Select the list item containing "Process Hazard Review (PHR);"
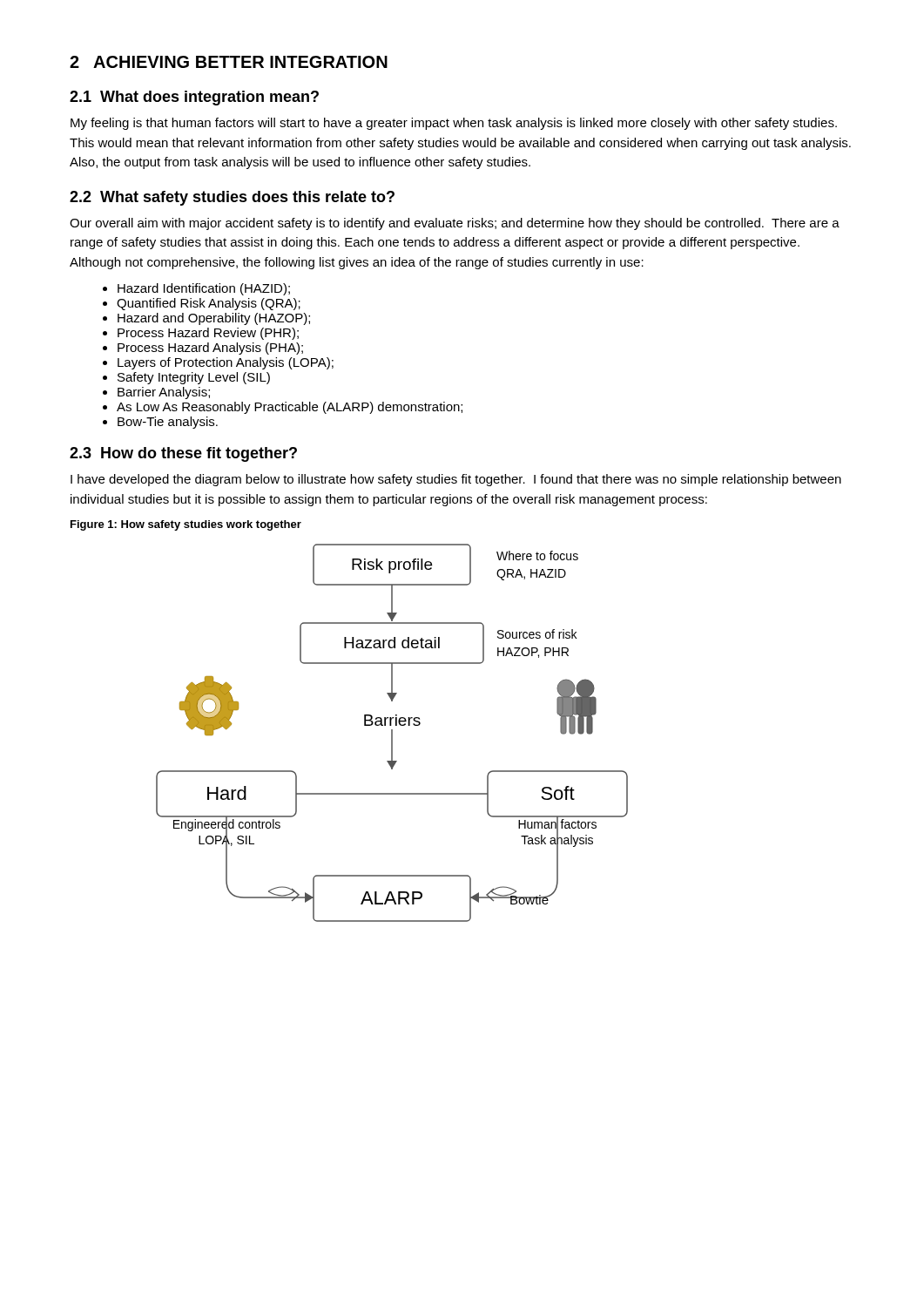924x1307 pixels. tap(208, 332)
